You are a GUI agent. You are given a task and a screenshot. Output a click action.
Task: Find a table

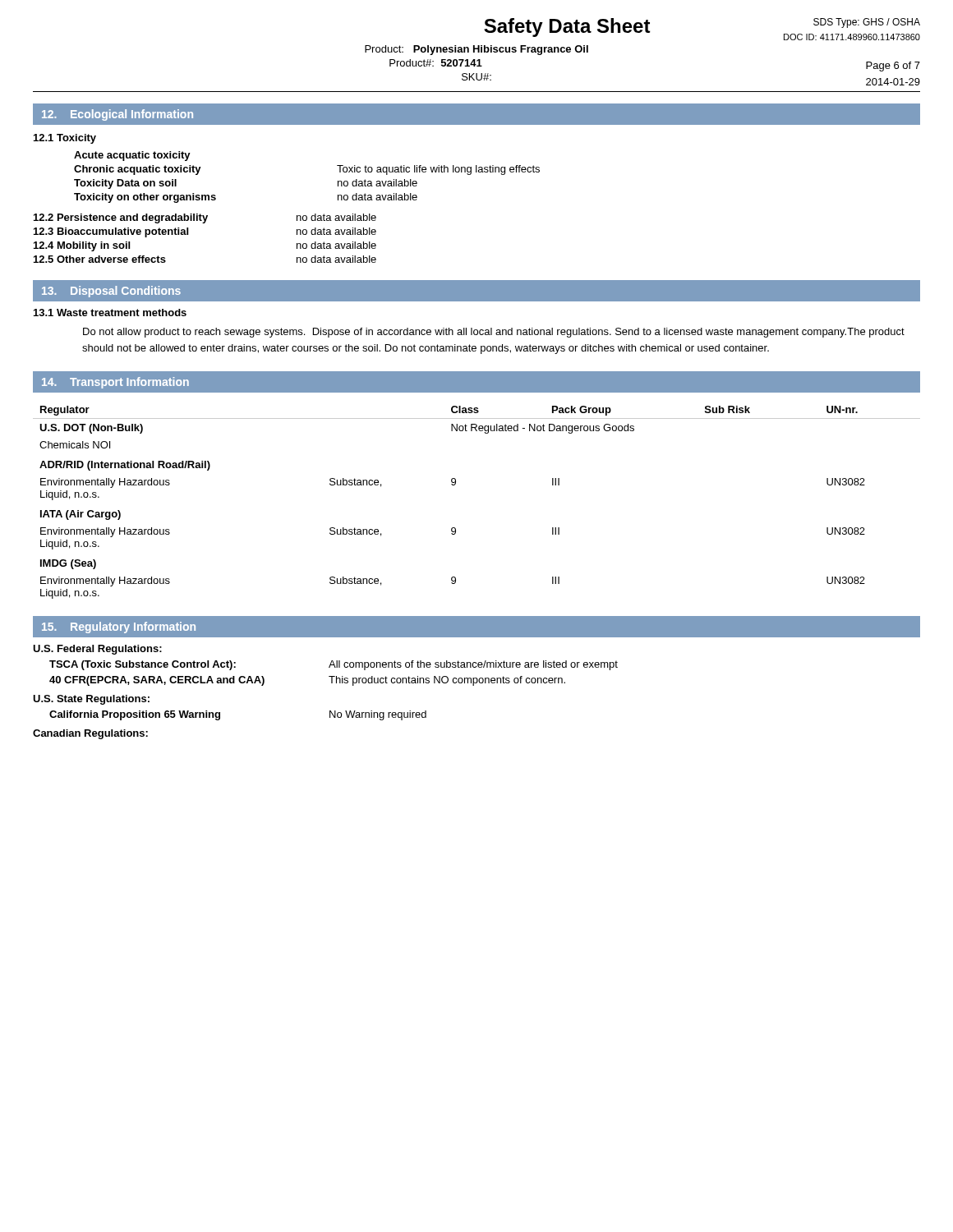coord(476,501)
